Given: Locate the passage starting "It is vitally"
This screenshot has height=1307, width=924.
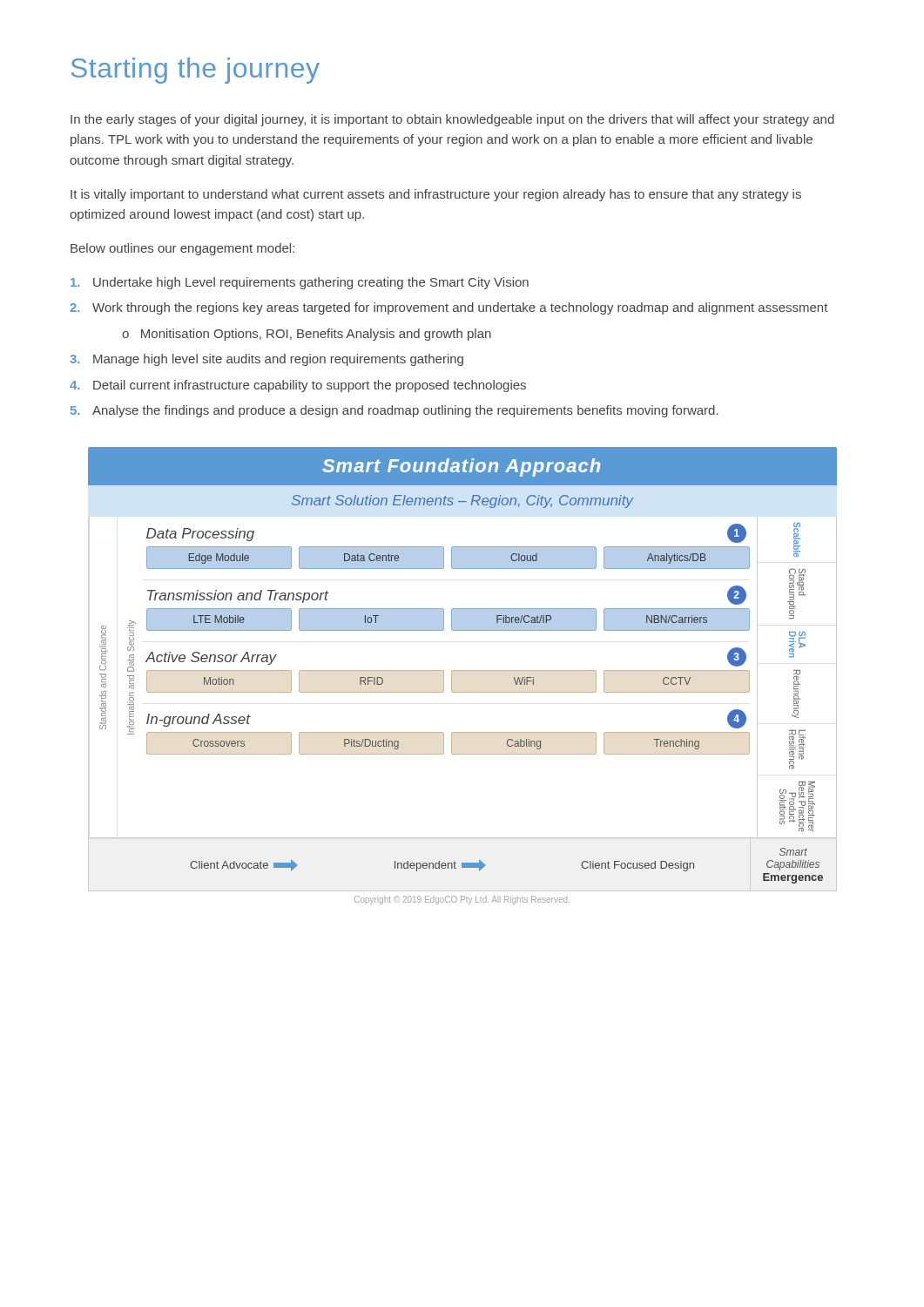Looking at the screenshot, I should click(x=462, y=204).
